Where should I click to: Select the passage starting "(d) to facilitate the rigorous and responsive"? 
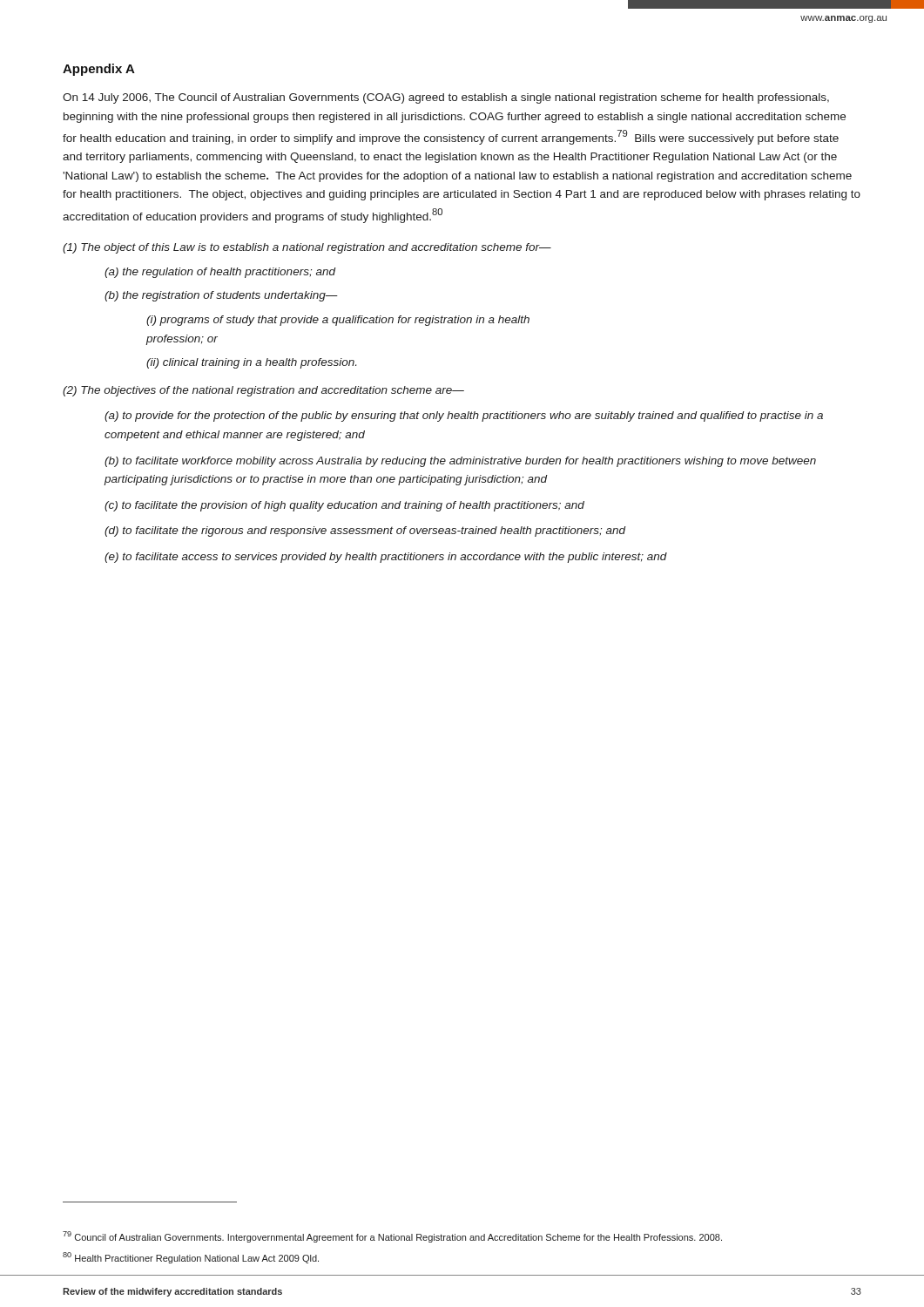(x=365, y=531)
